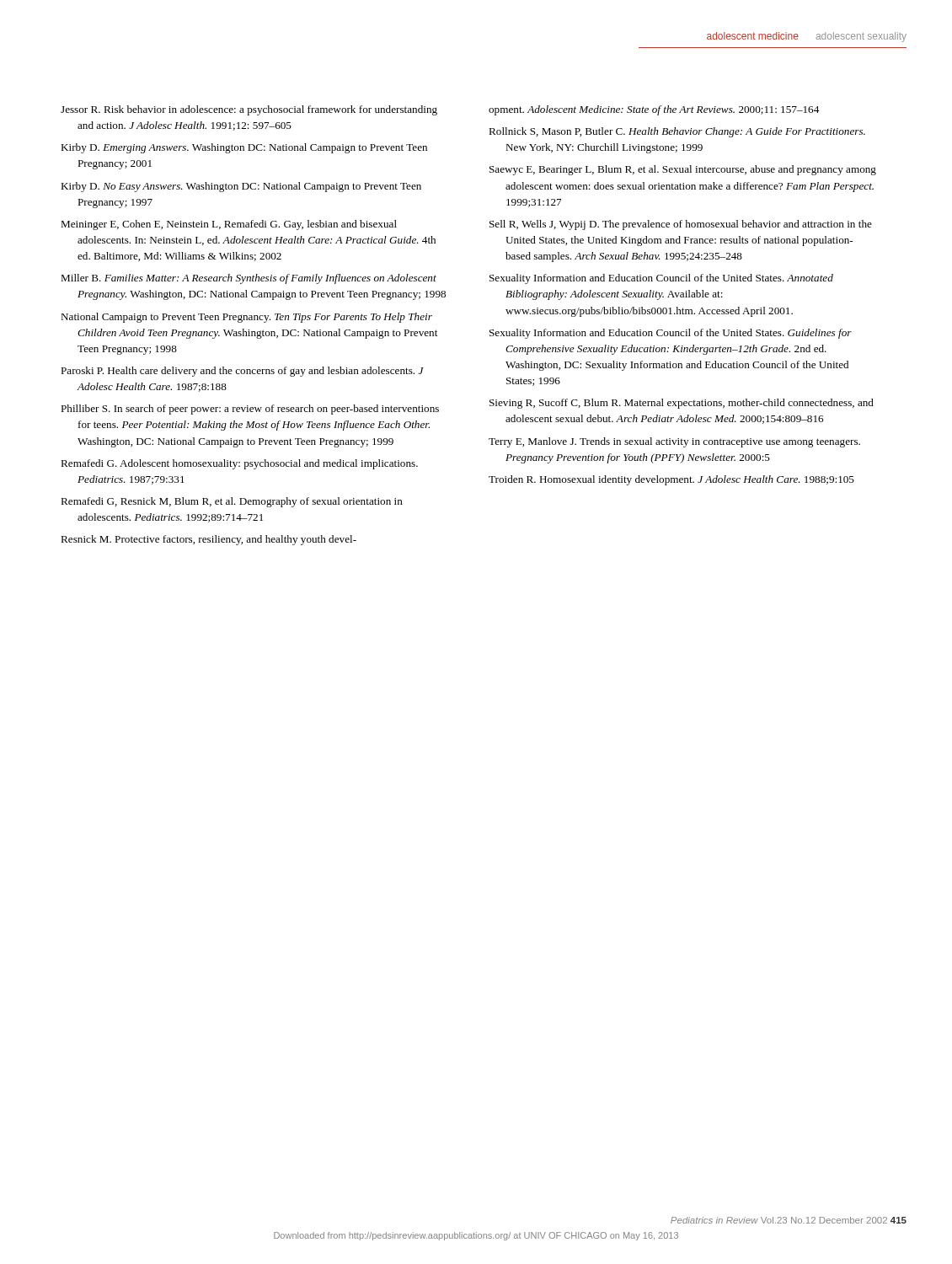
Task: Locate the block starting "Miller B. Families Matter: A"
Action: [253, 286]
